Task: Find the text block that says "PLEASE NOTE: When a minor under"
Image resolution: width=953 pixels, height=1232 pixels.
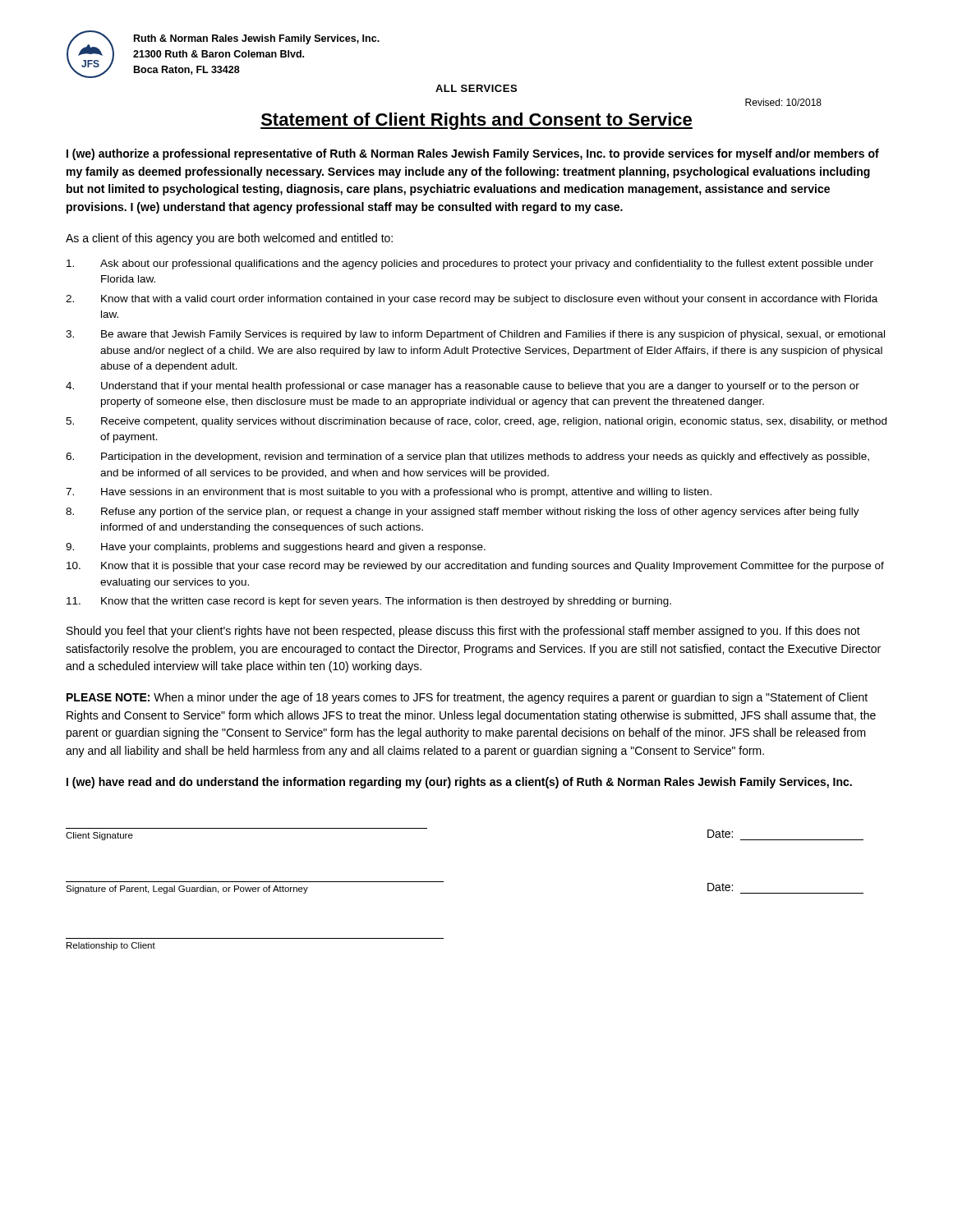Action: click(471, 724)
